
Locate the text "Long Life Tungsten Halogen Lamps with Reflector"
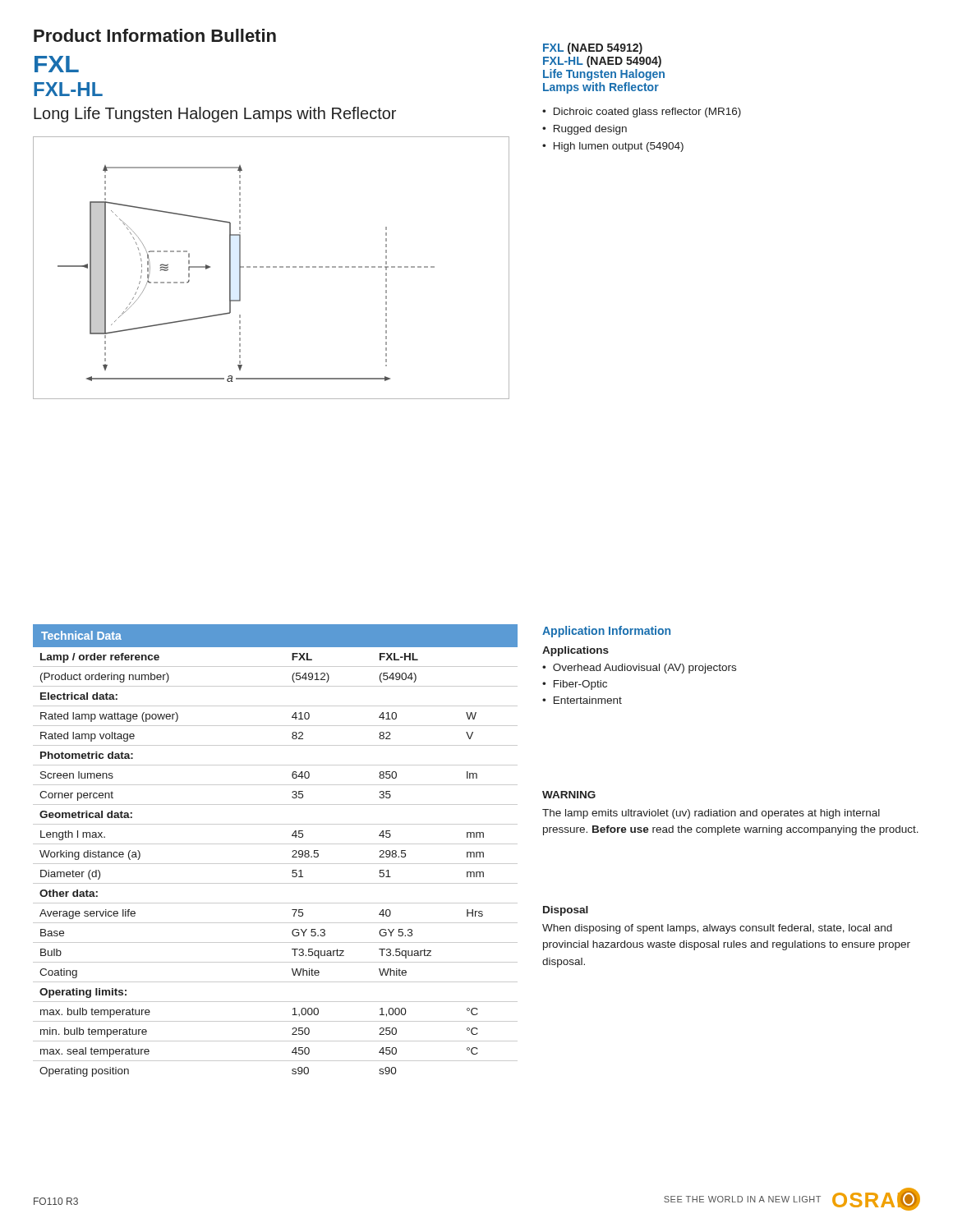215,113
